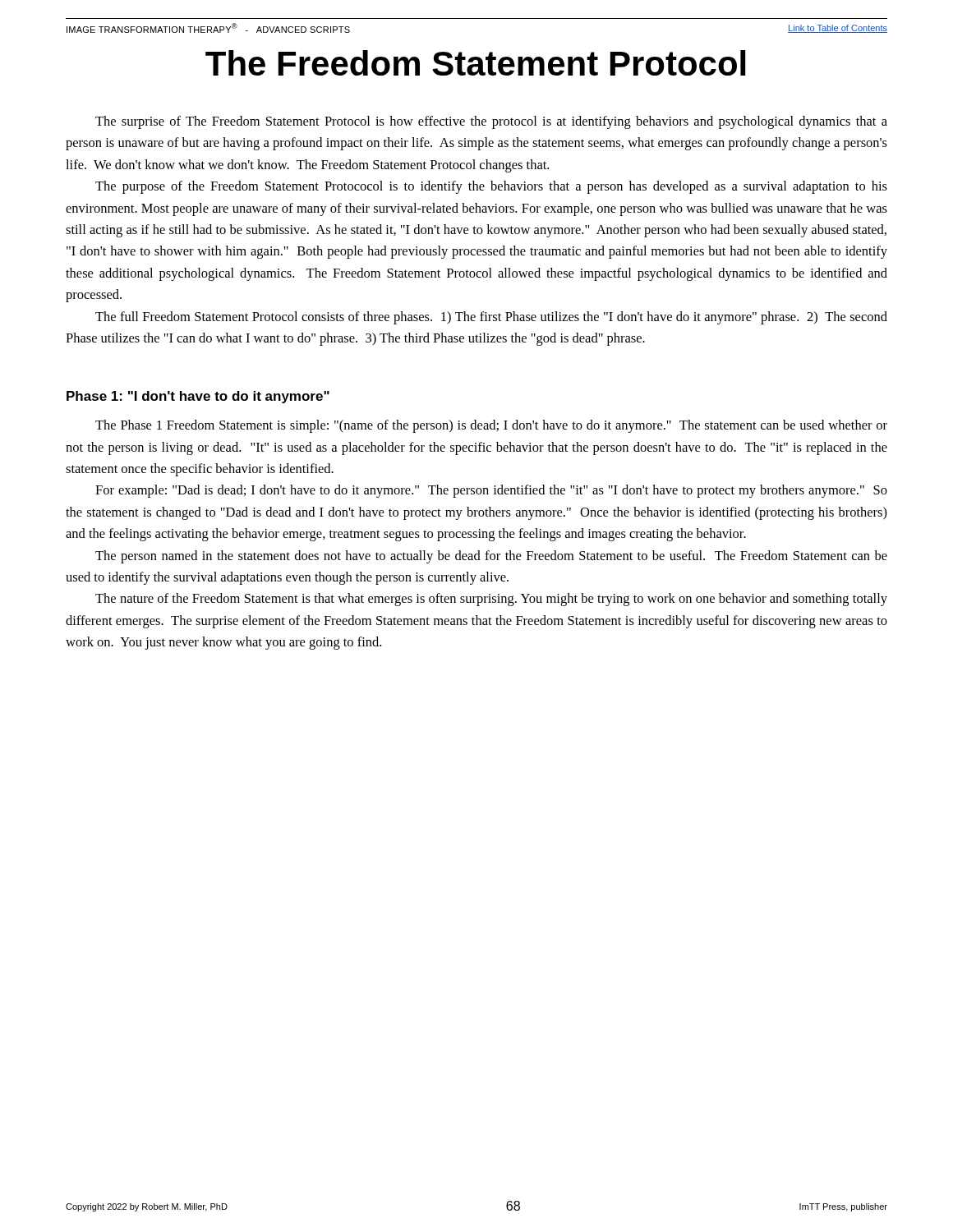Navigate to the text block starting "For example: "Dad is dead; I"
Viewport: 953px width, 1232px height.
pos(476,513)
